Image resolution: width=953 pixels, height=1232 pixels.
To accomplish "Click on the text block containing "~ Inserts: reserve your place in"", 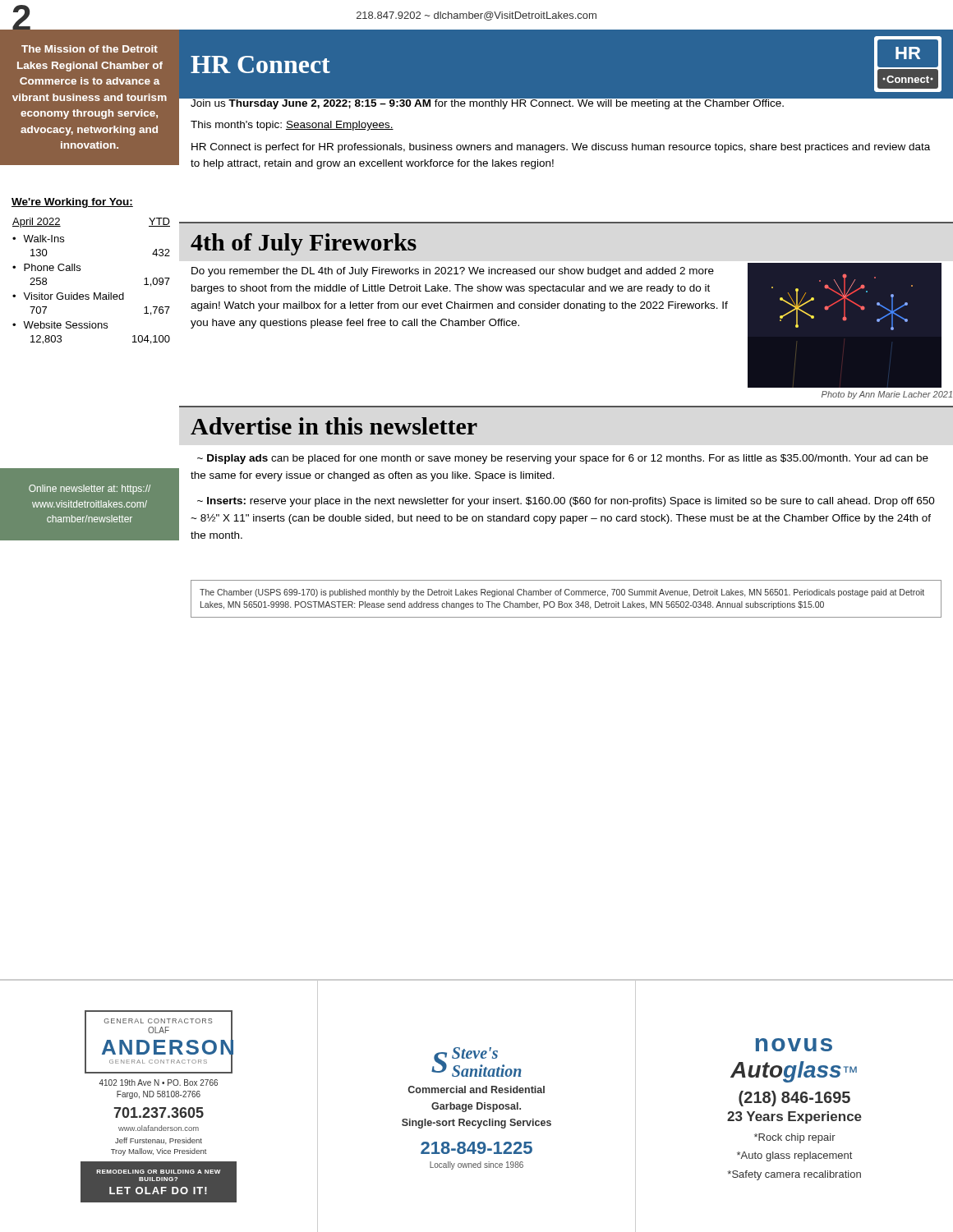I will [x=563, y=518].
